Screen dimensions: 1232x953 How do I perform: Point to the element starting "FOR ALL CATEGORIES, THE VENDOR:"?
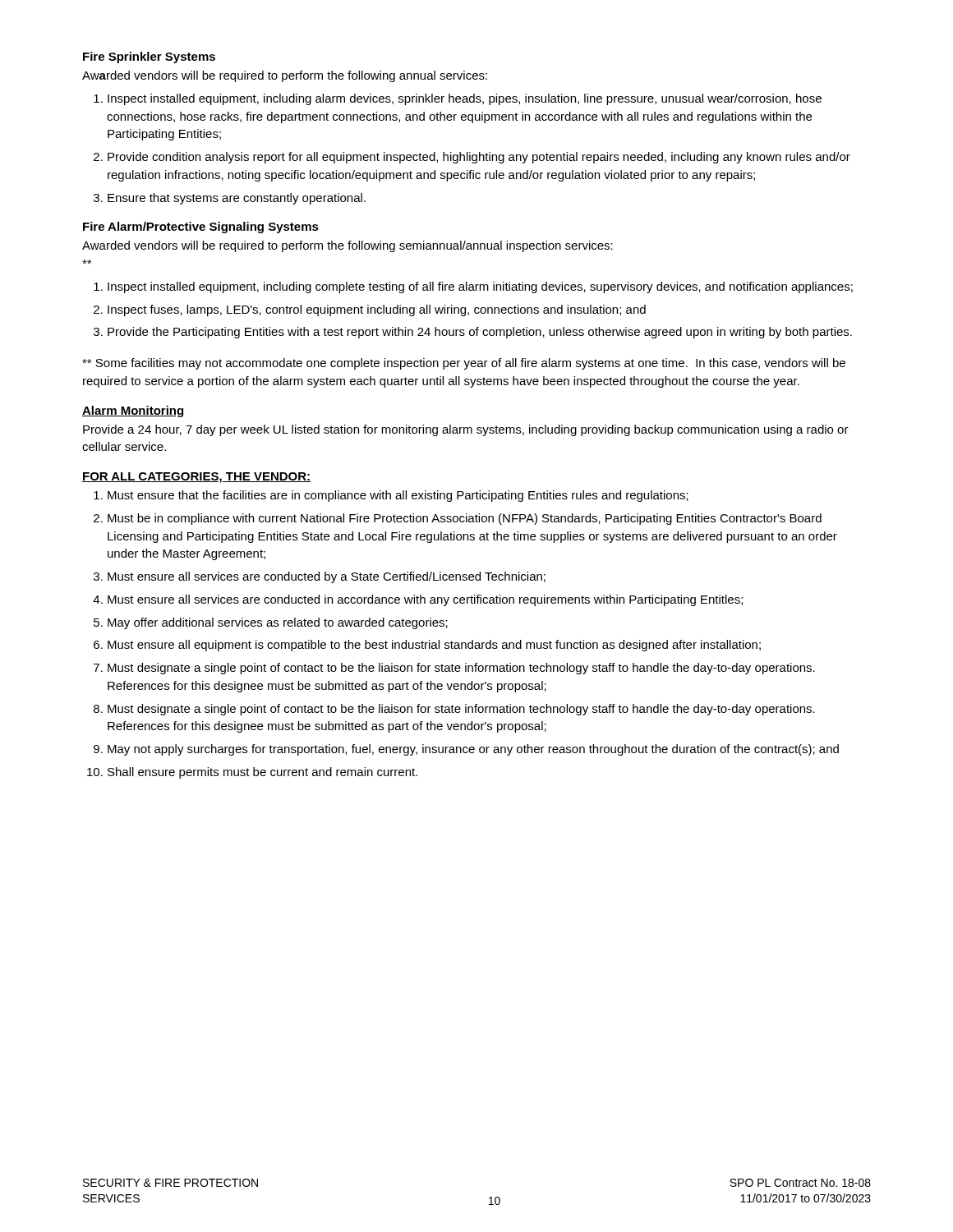pyautogui.click(x=196, y=476)
